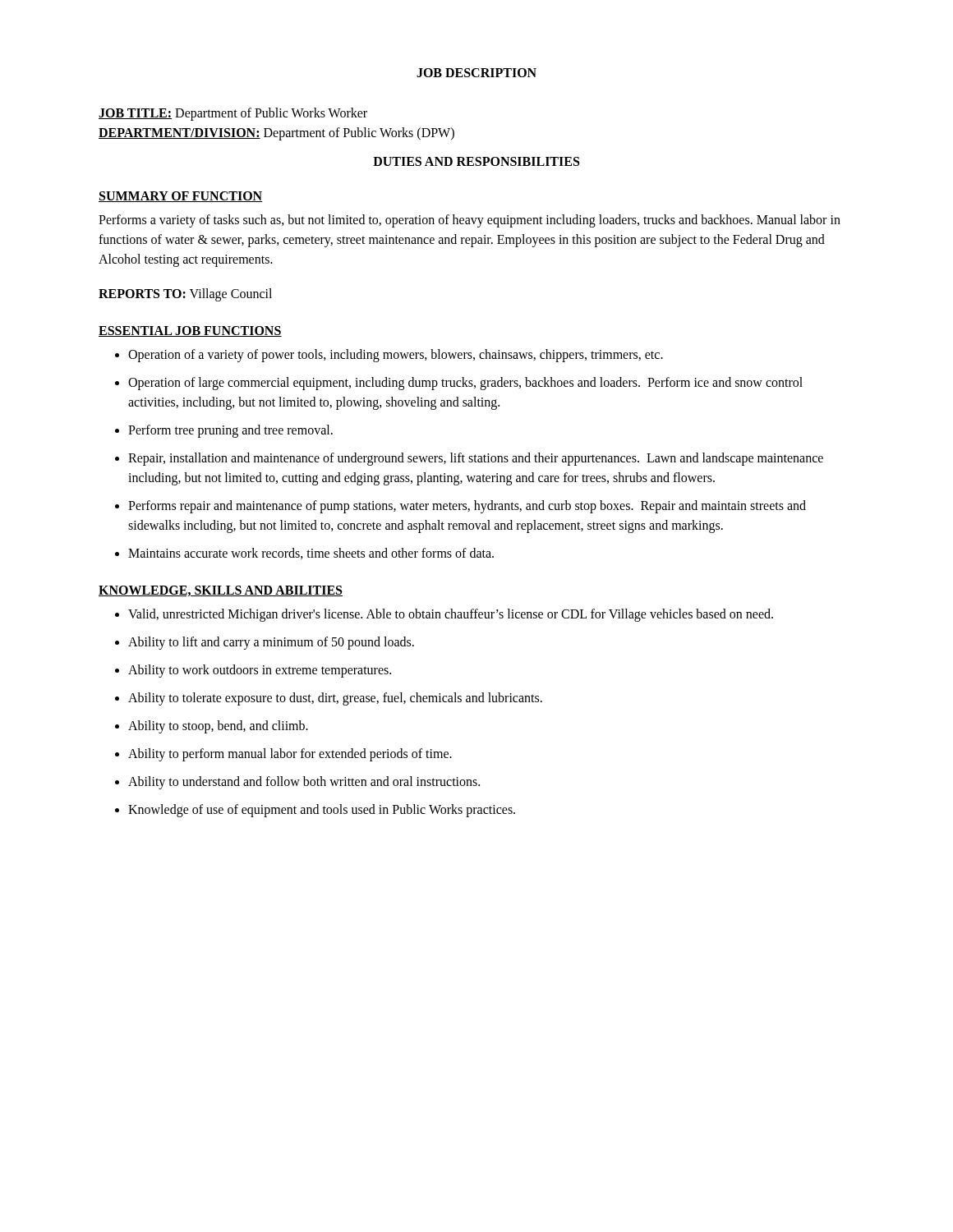Click on the list item with the text "Perform tree pruning and tree"

point(231,430)
